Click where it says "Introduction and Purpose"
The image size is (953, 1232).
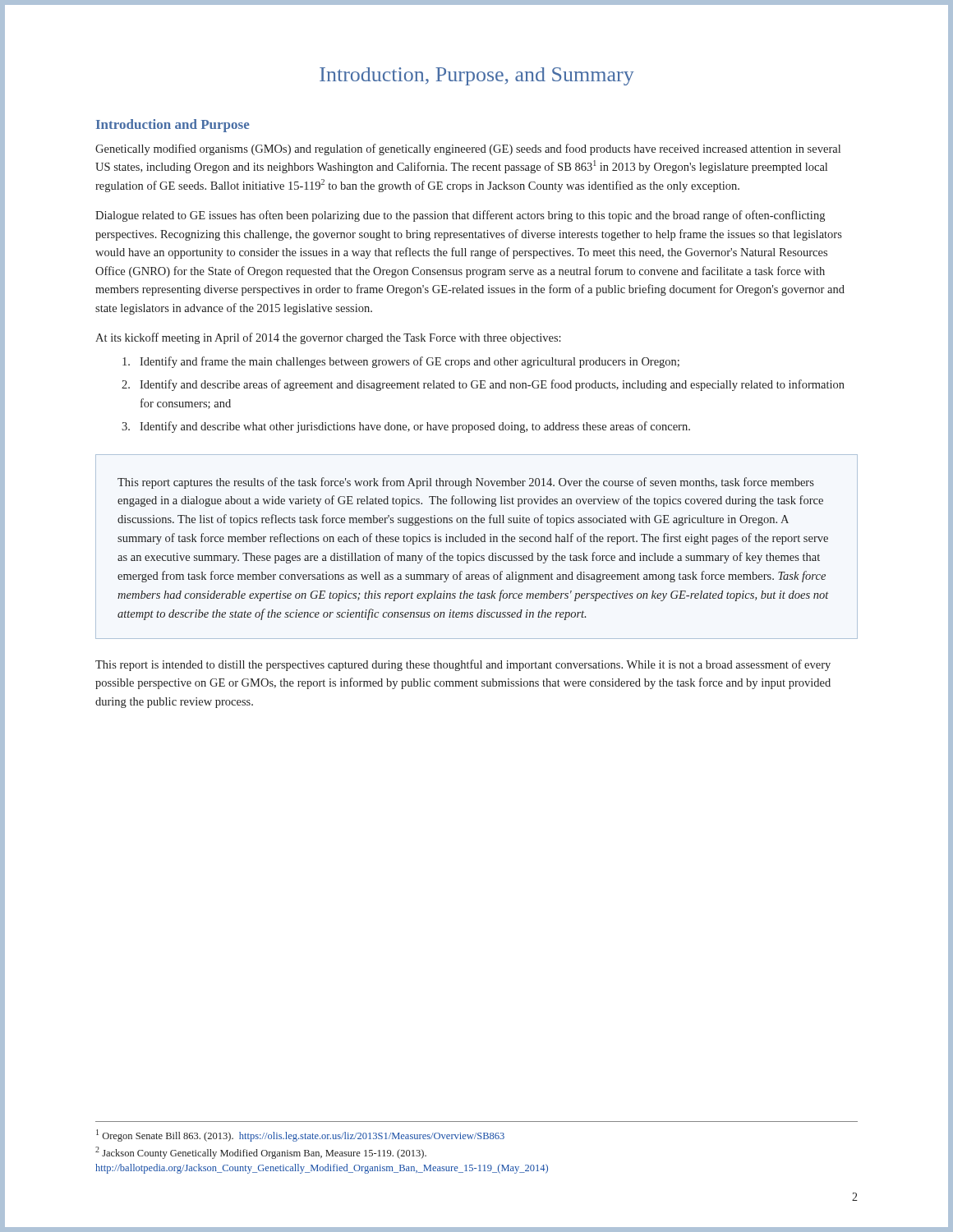pos(172,124)
